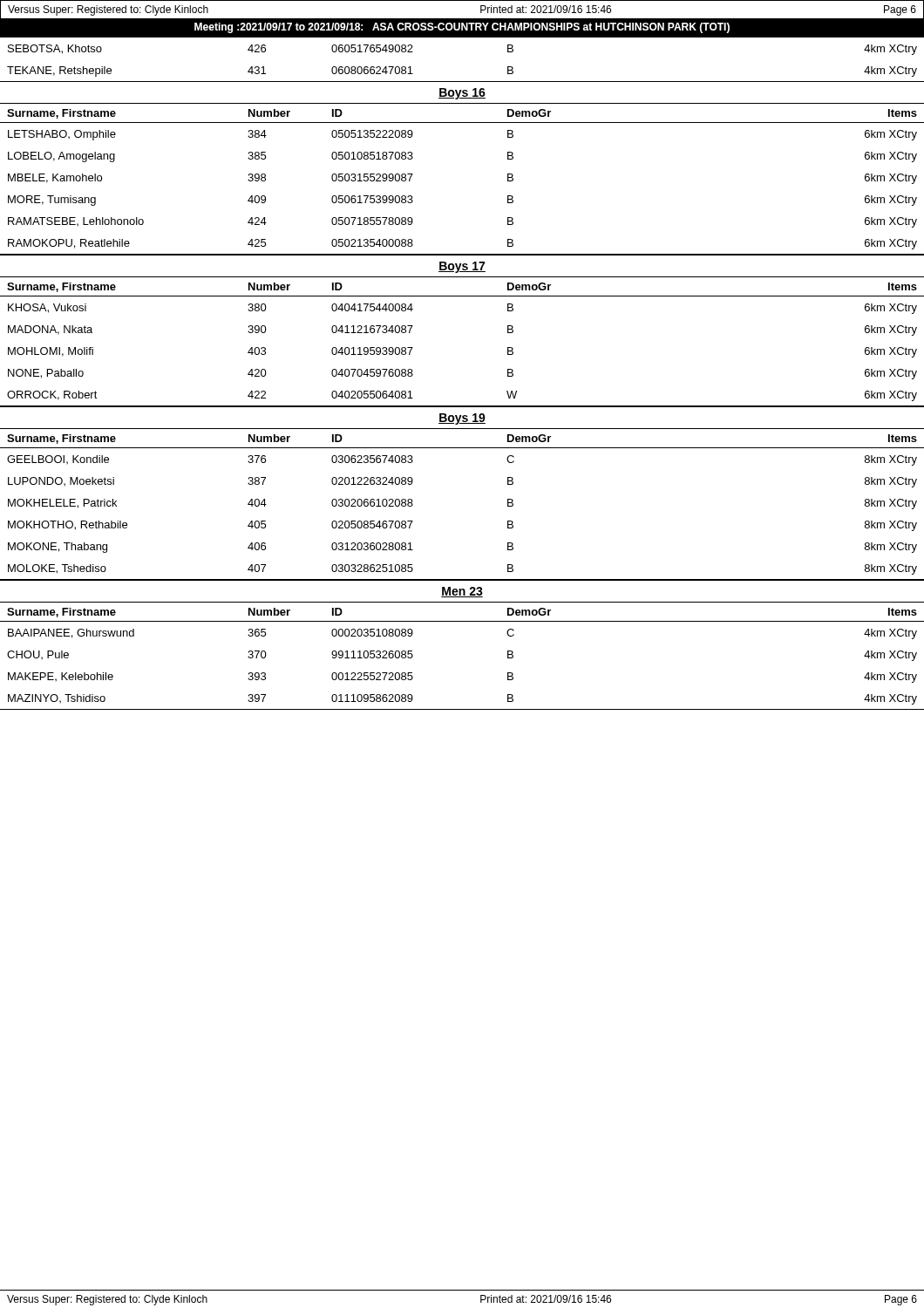Point to "Boys 19"
Screen dimensions: 1308x924
click(x=462, y=418)
